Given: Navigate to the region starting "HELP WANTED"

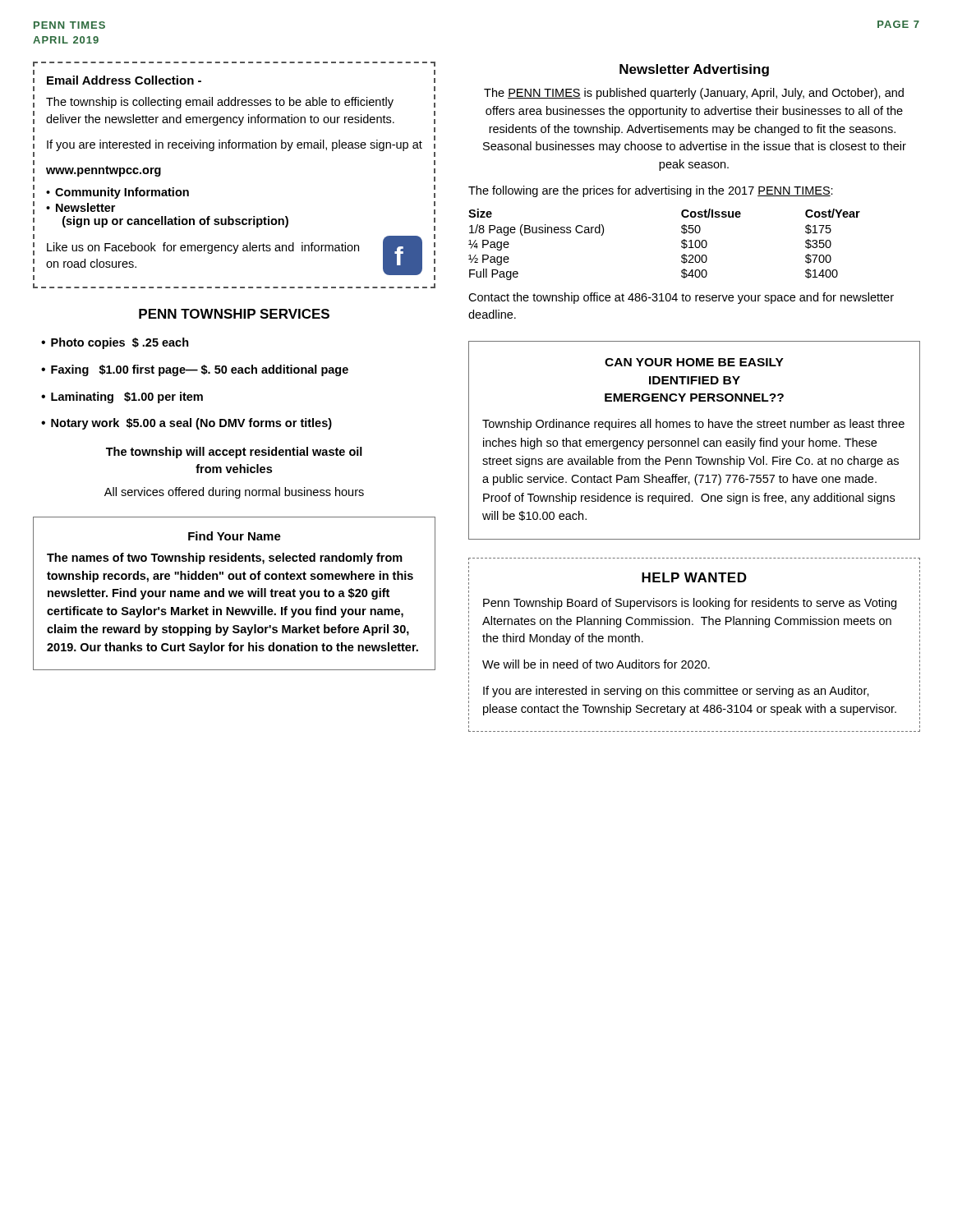Looking at the screenshot, I should click(x=694, y=578).
